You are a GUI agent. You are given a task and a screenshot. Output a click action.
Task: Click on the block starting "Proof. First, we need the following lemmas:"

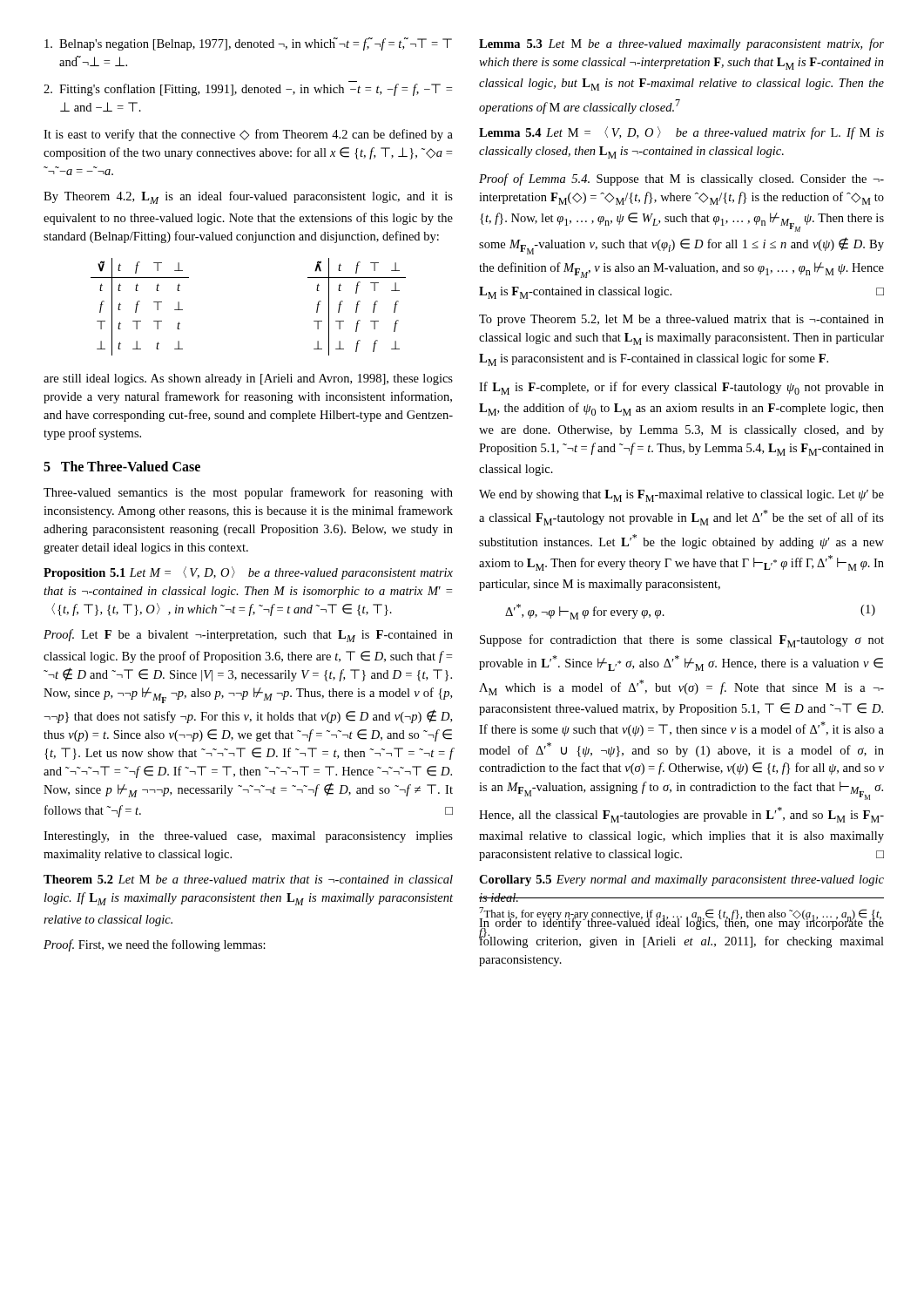pyautogui.click(x=155, y=944)
